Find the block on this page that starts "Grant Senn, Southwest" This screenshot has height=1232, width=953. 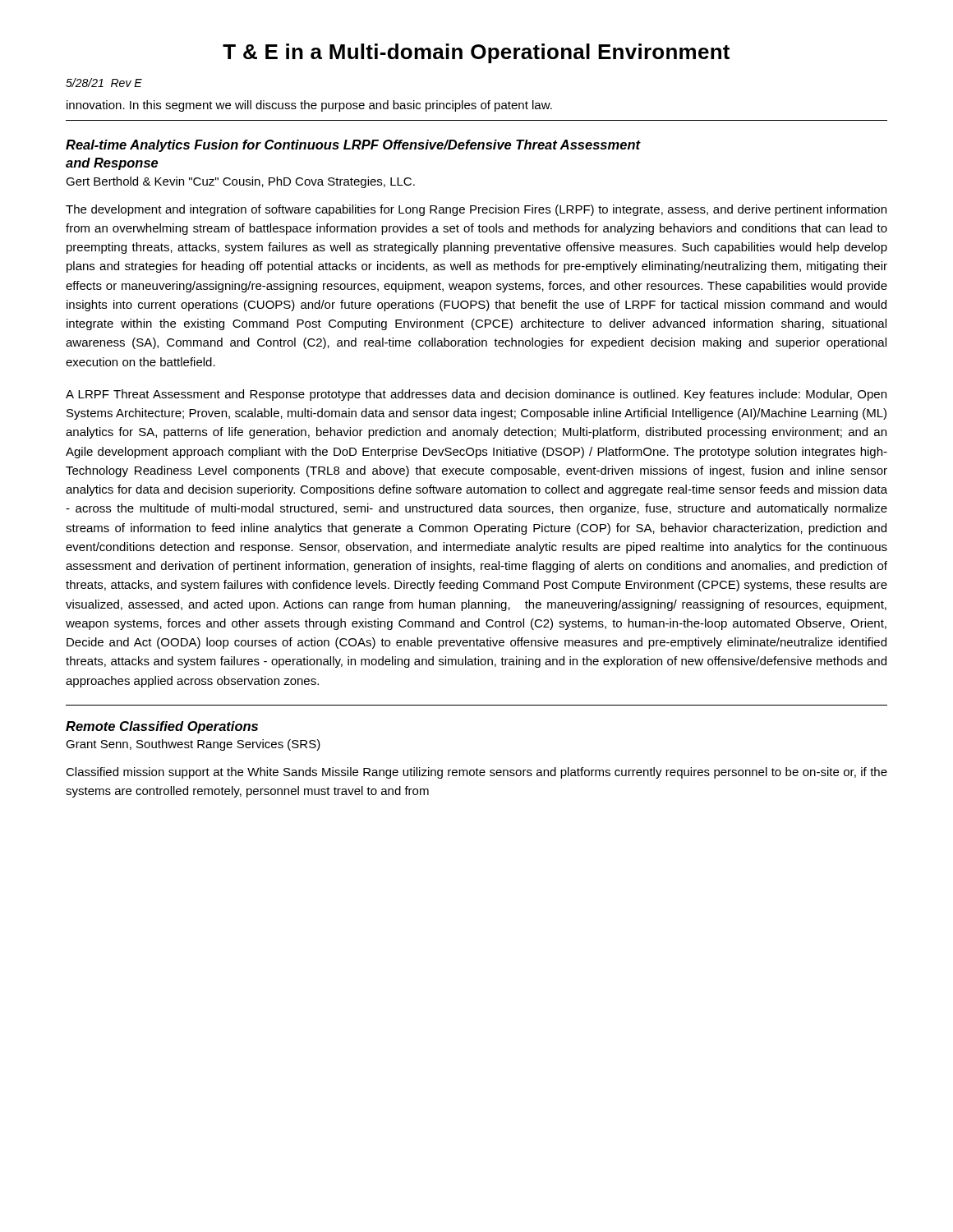(x=193, y=745)
